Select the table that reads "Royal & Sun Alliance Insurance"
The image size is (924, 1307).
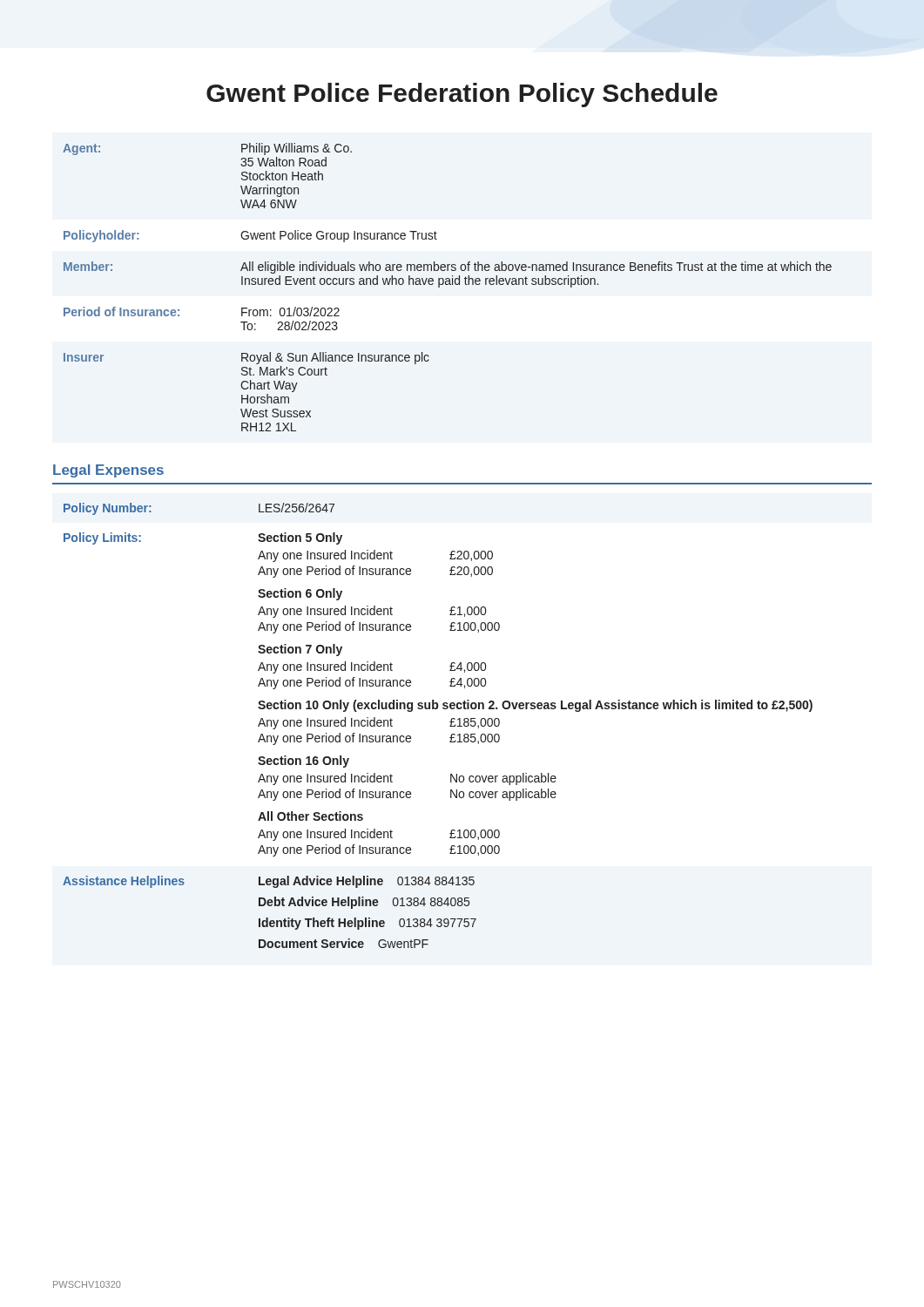point(462,288)
